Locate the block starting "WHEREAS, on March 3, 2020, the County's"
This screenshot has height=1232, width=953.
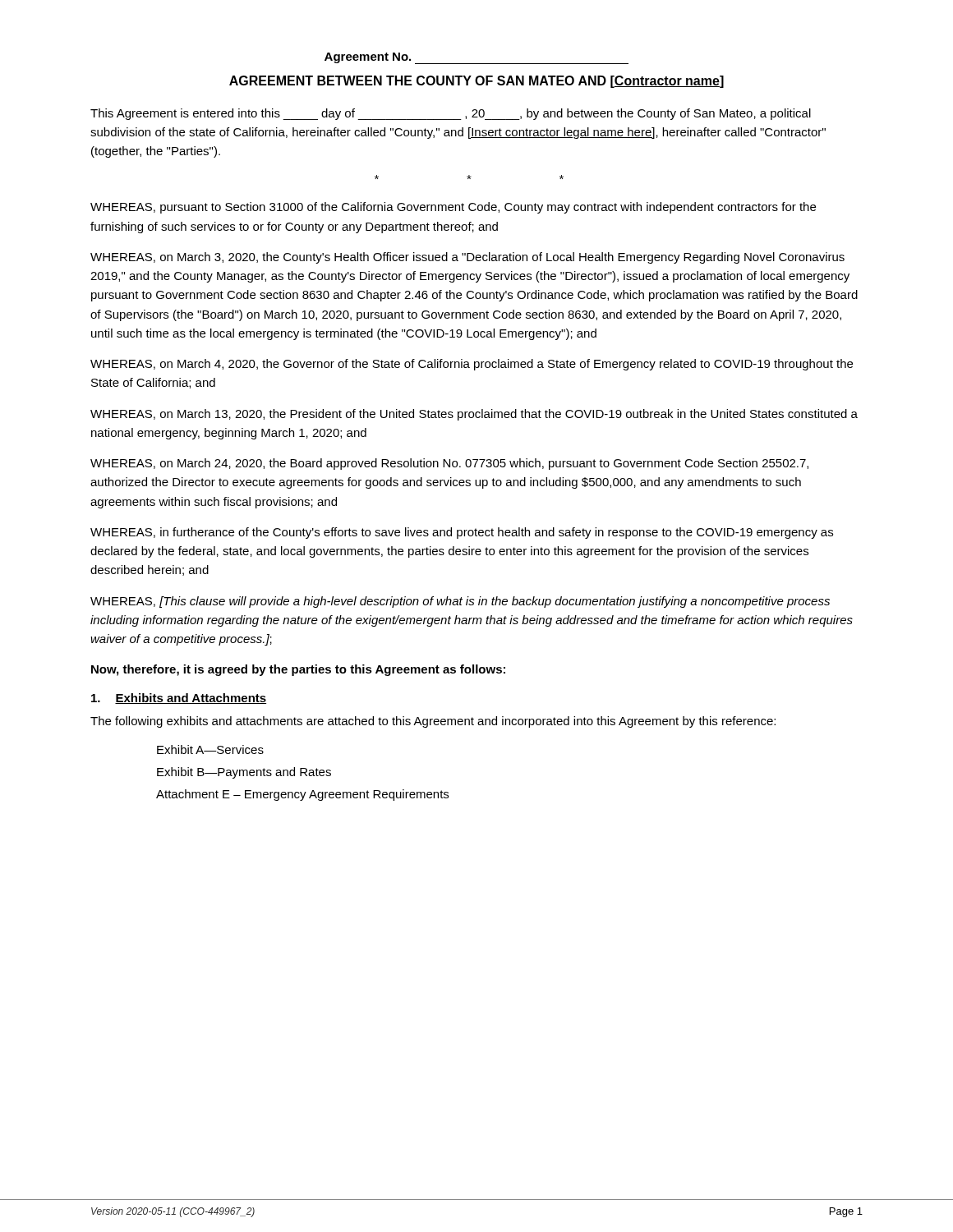pyautogui.click(x=474, y=295)
